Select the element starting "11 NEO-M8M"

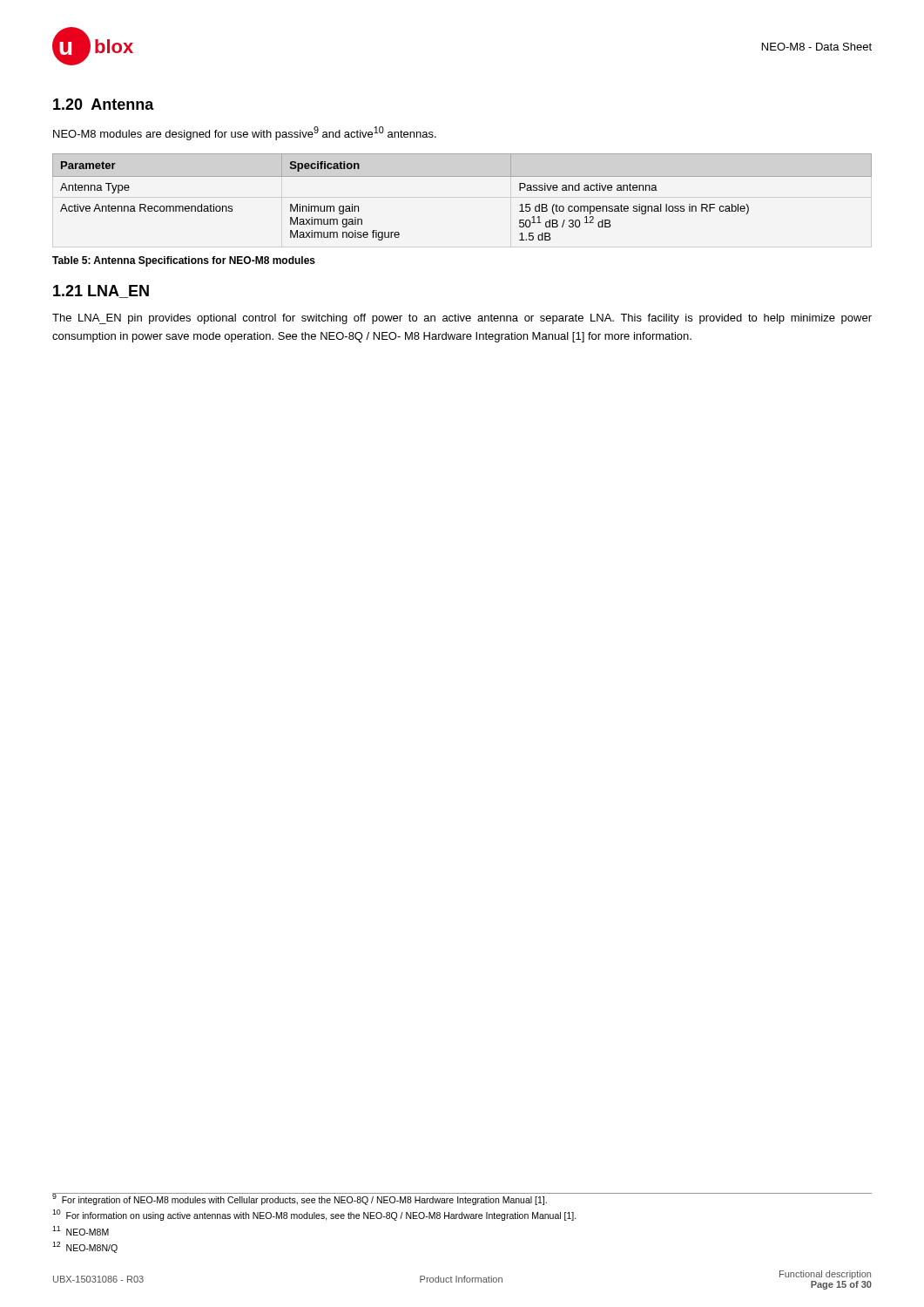(81, 1230)
